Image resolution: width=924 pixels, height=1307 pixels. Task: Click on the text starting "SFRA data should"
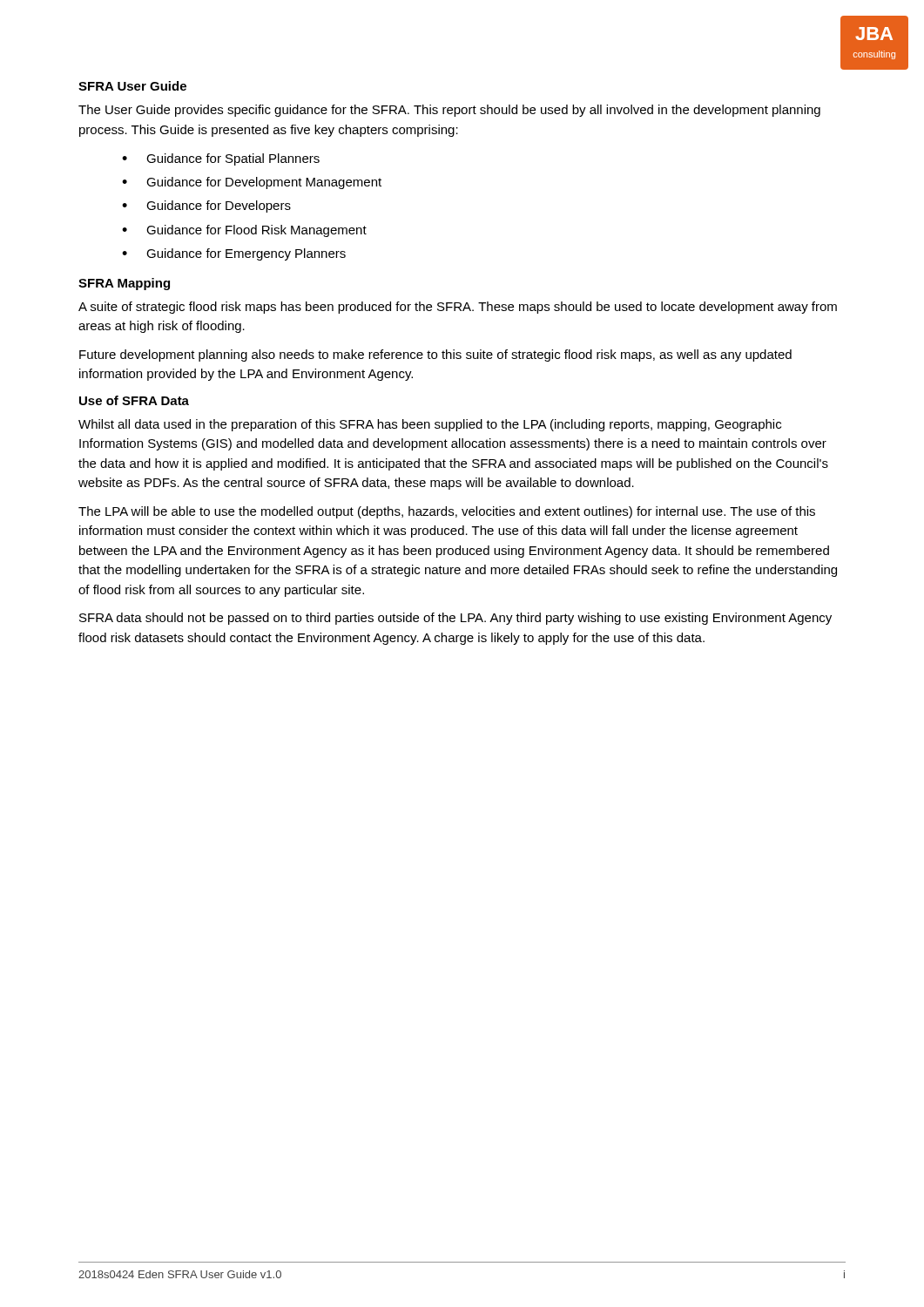(x=455, y=628)
